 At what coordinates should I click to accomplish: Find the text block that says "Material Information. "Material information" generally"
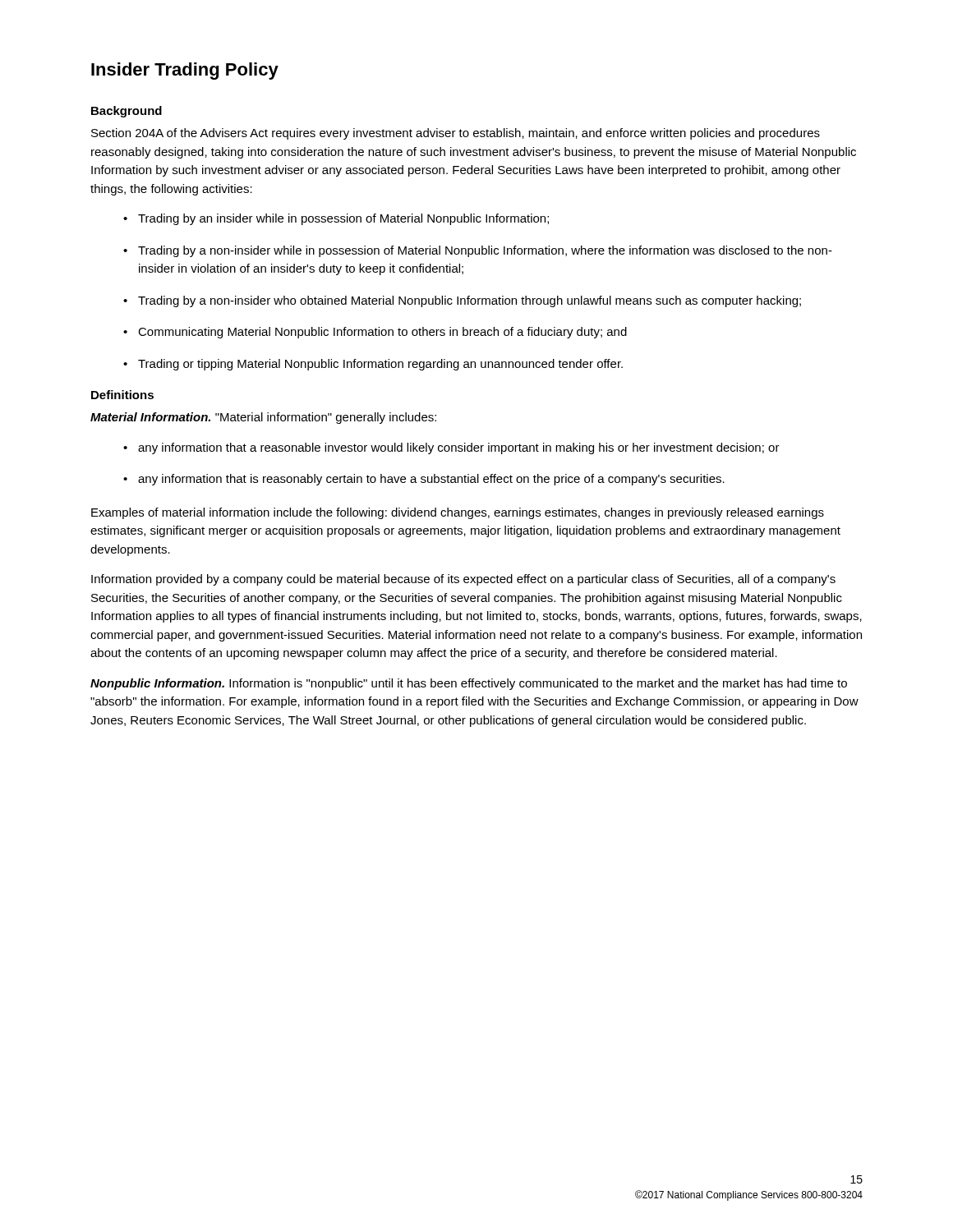coord(263,418)
